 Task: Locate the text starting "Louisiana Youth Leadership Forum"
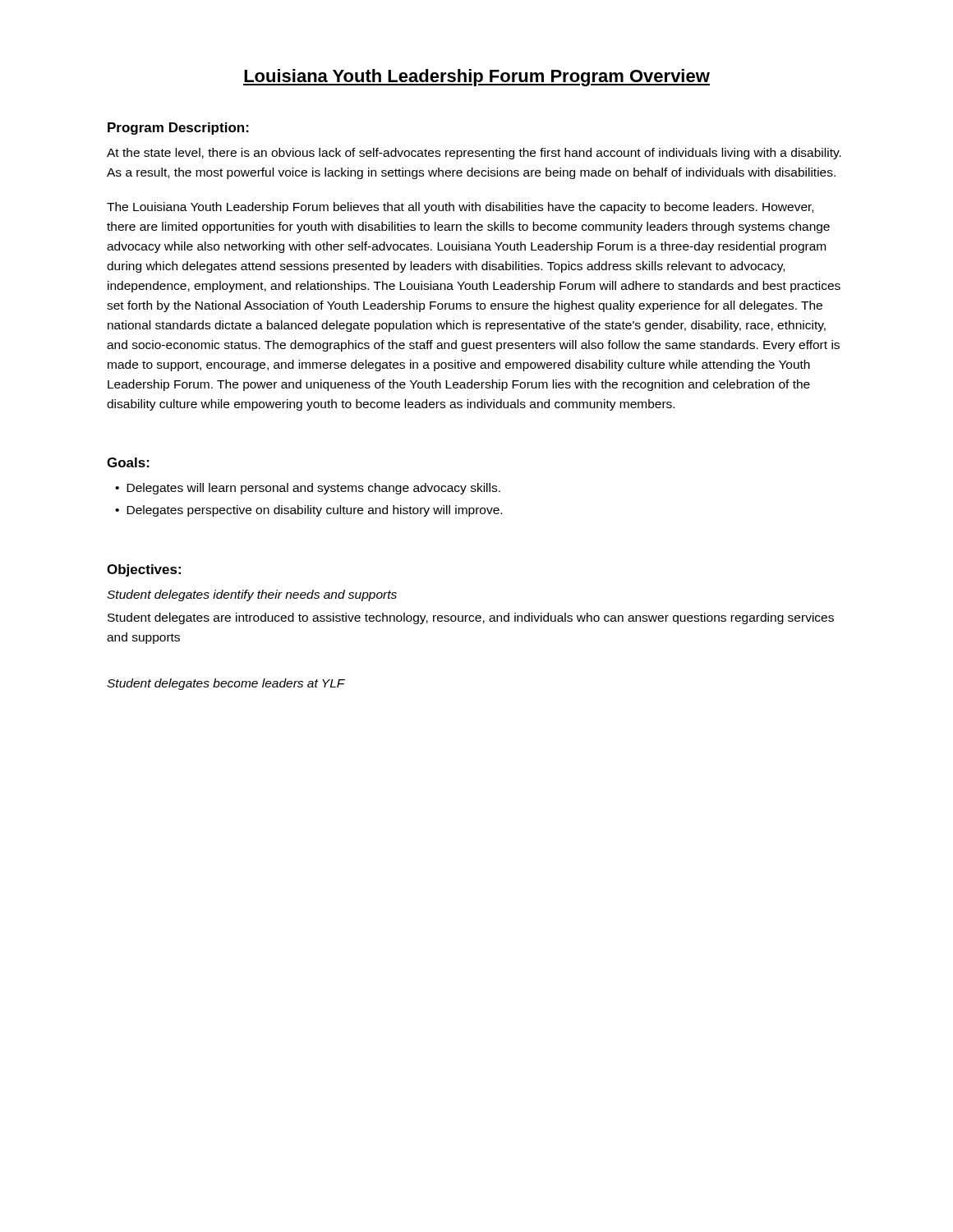(476, 76)
